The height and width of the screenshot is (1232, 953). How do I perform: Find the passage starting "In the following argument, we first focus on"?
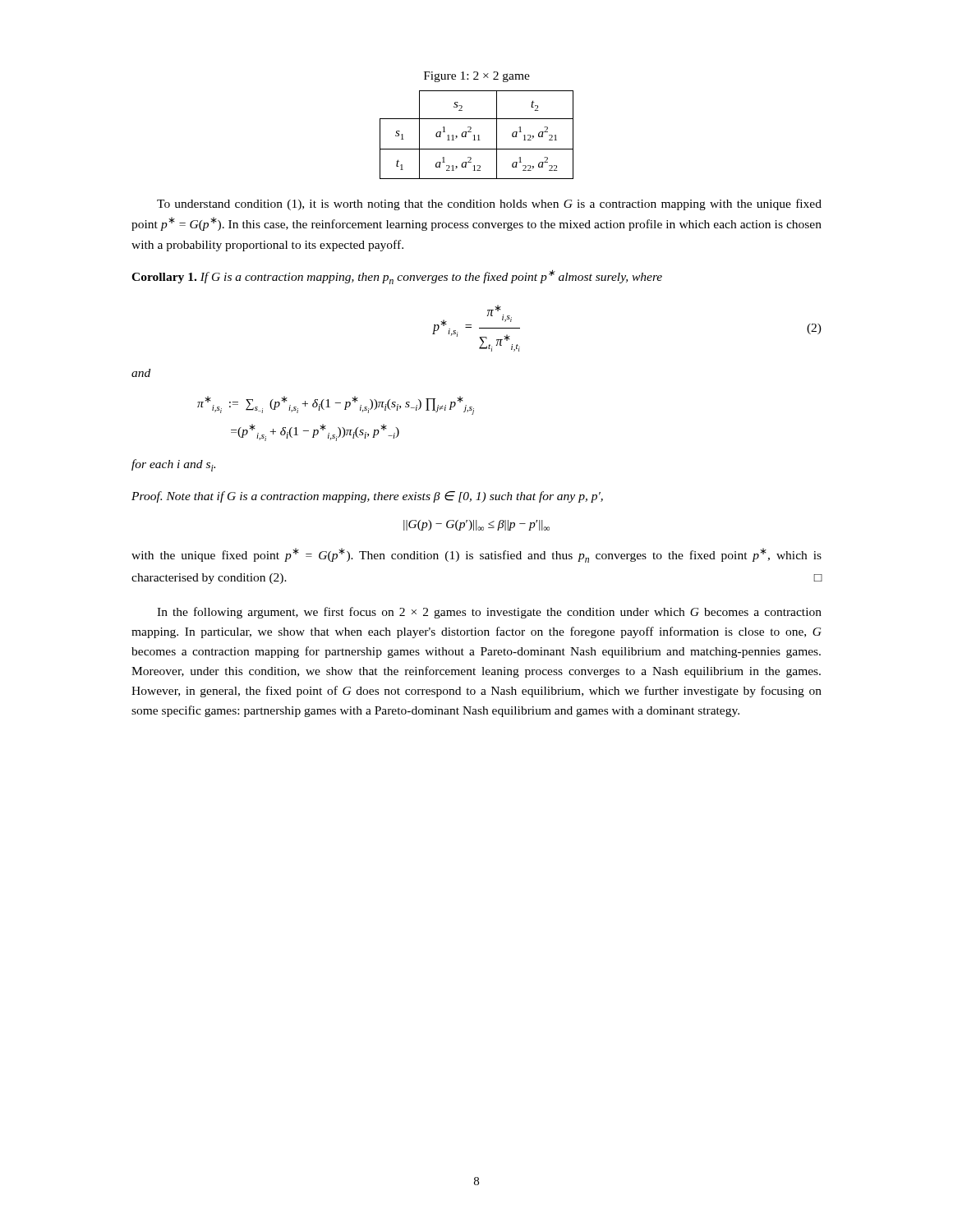click(476, 661)
